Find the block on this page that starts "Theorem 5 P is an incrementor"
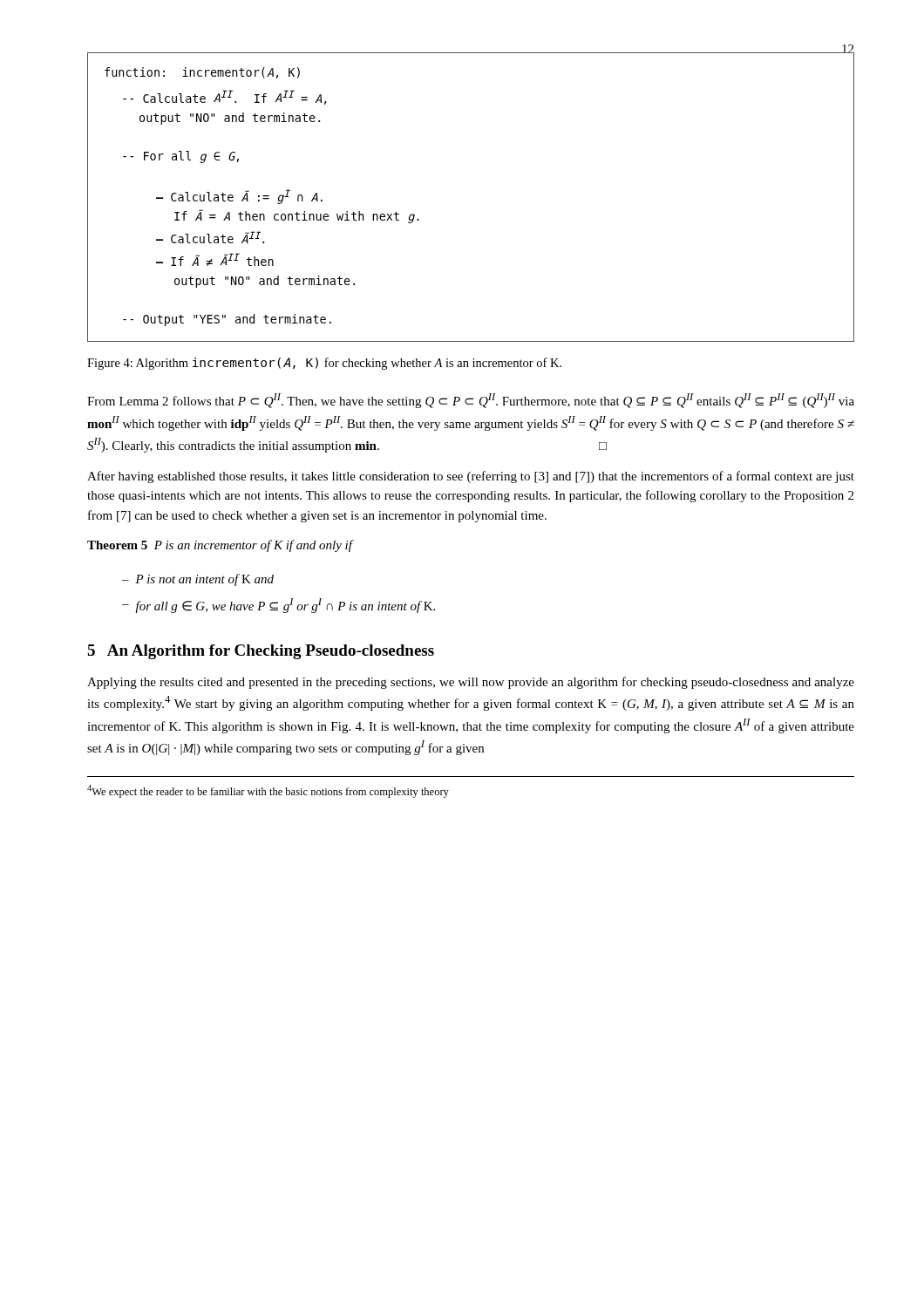 point(220,545)
